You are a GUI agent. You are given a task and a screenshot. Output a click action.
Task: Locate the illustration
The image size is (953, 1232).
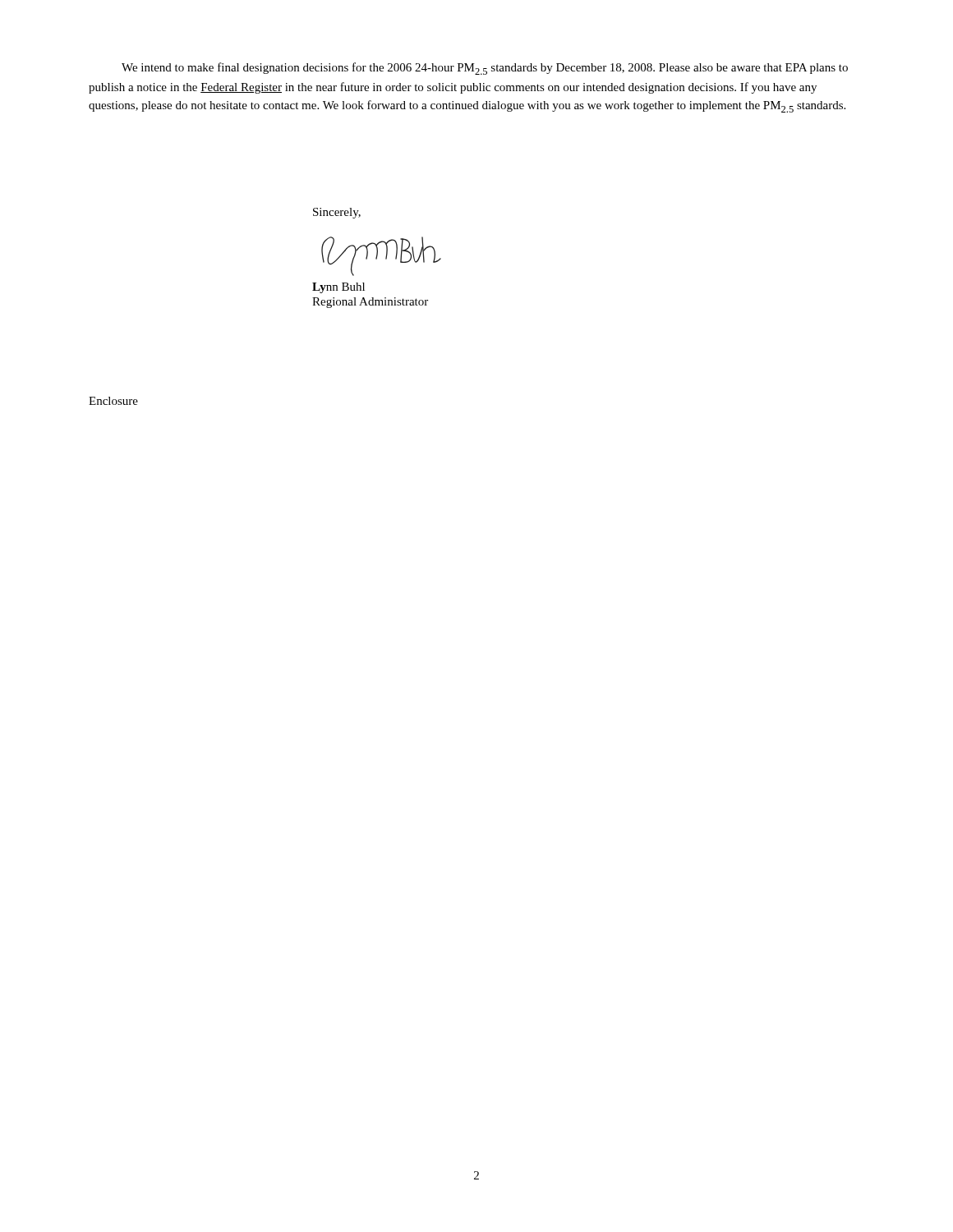tap(378, 251)
